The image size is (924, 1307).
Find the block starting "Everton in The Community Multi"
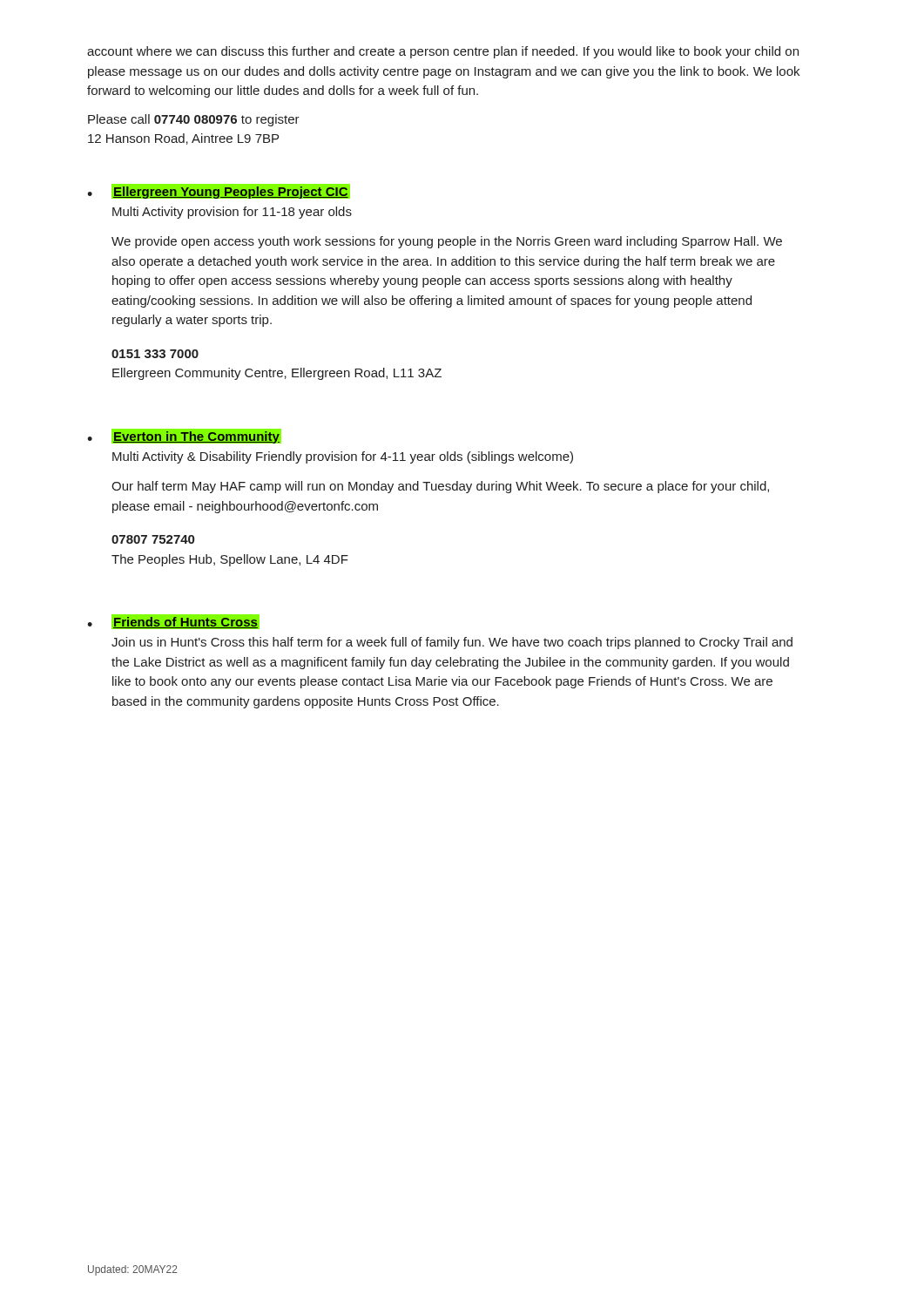(x=456, y=499)
